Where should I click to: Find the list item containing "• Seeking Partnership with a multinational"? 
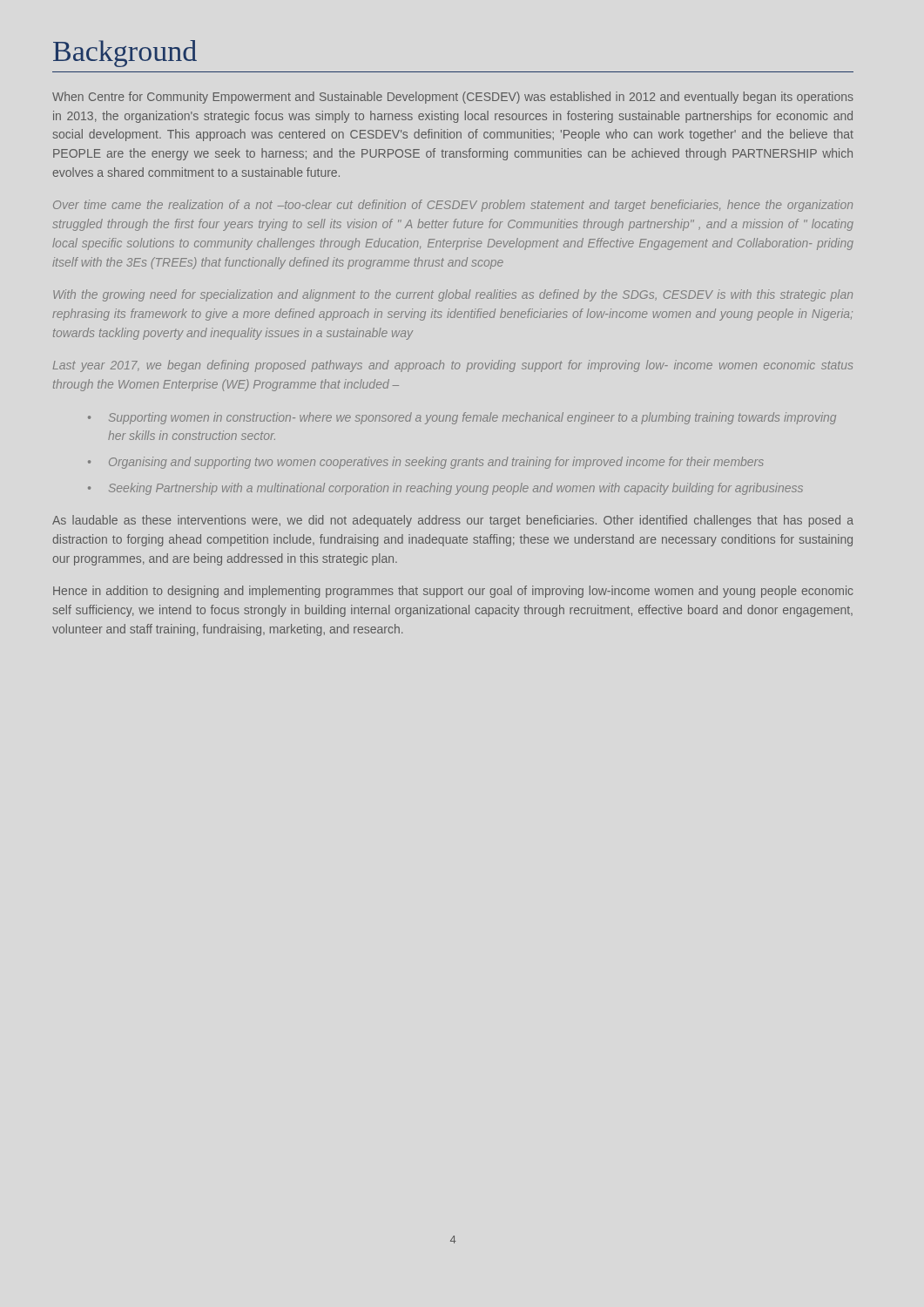(x=445, y=488)
